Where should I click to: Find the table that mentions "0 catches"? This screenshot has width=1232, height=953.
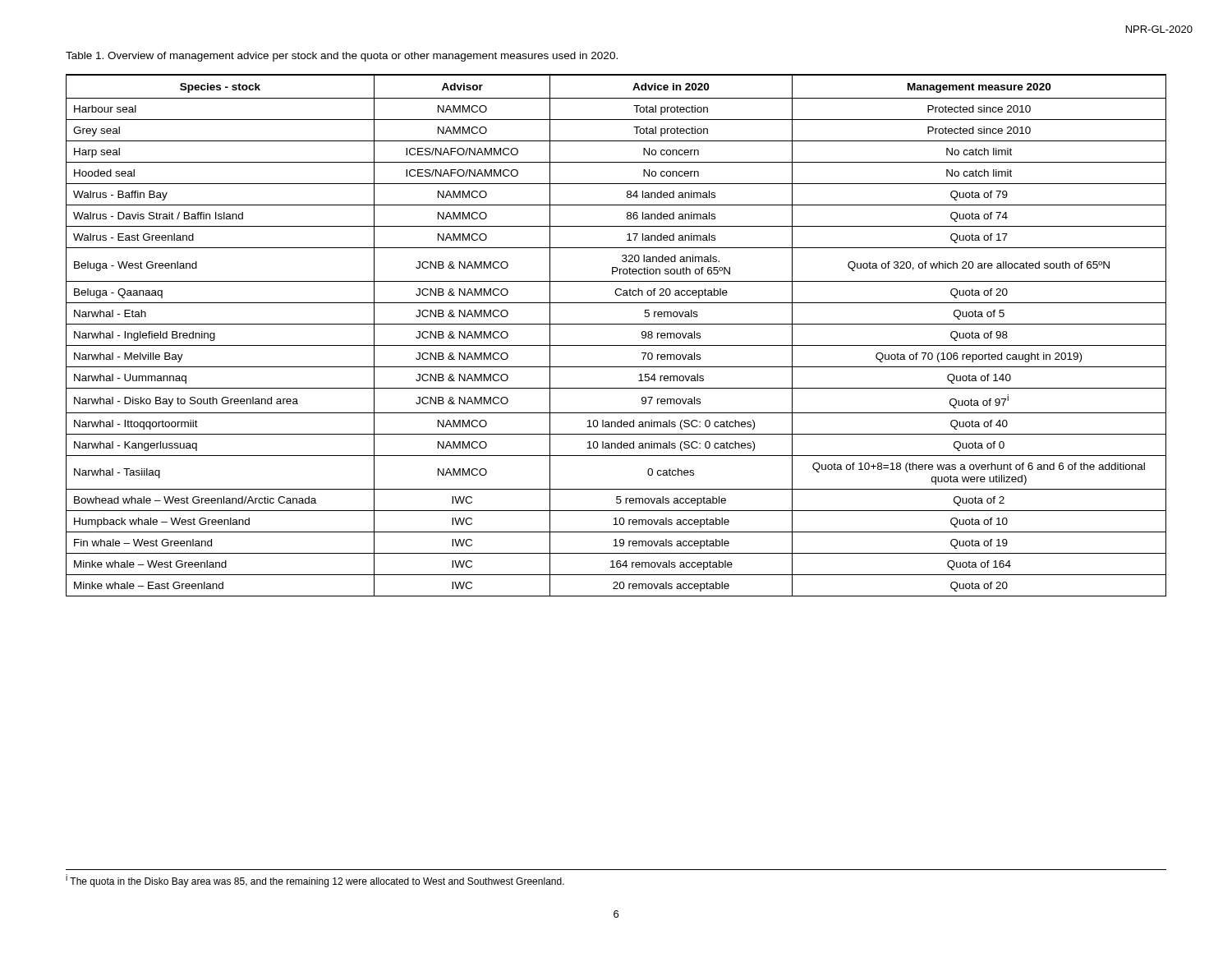coord(616,335)
